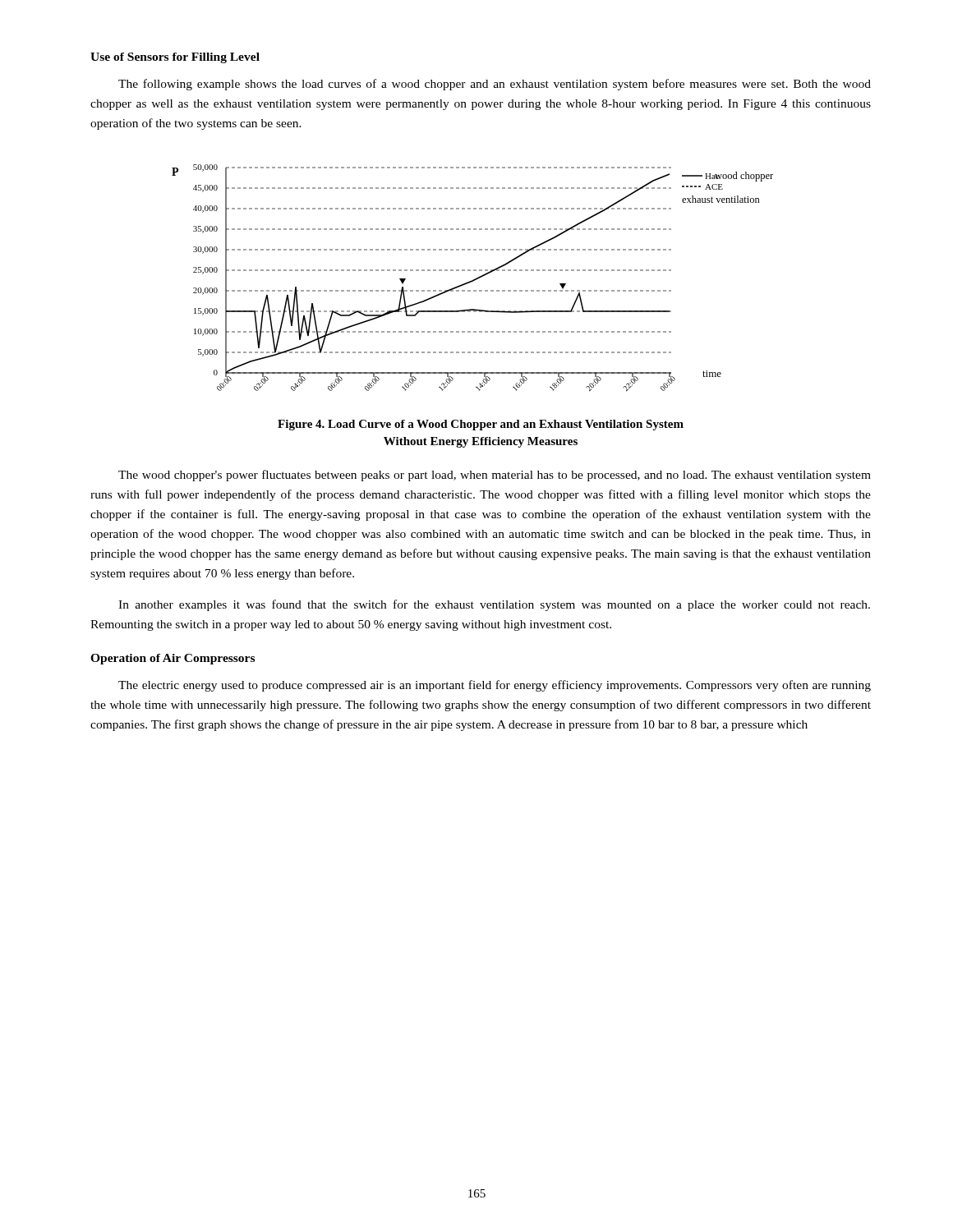This screenshot has height=1232, width=953.
Task: Select the text block that reads "In another examples it was"
Action: coord(481,615)
